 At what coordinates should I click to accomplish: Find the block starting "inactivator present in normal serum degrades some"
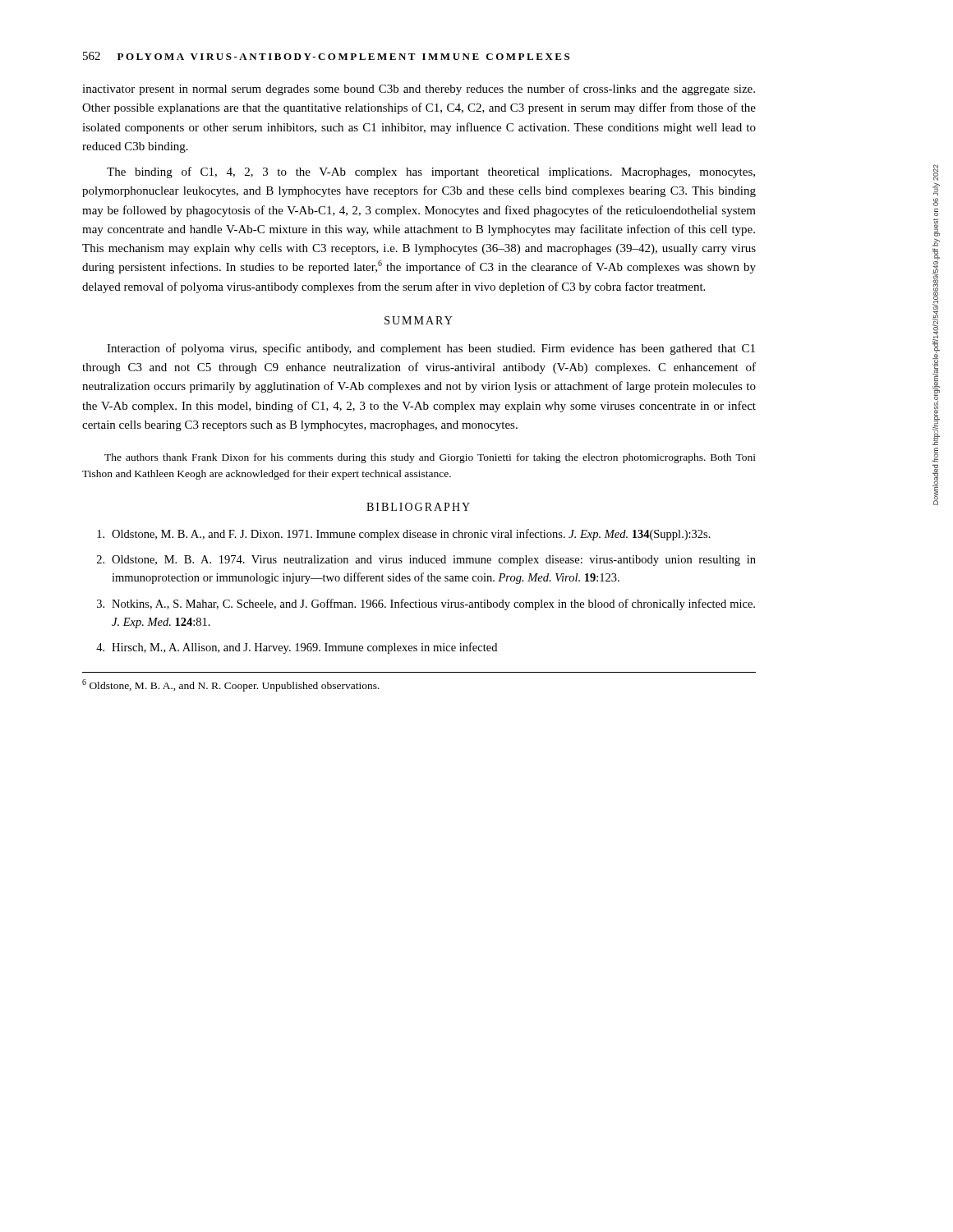click(419, 188)
